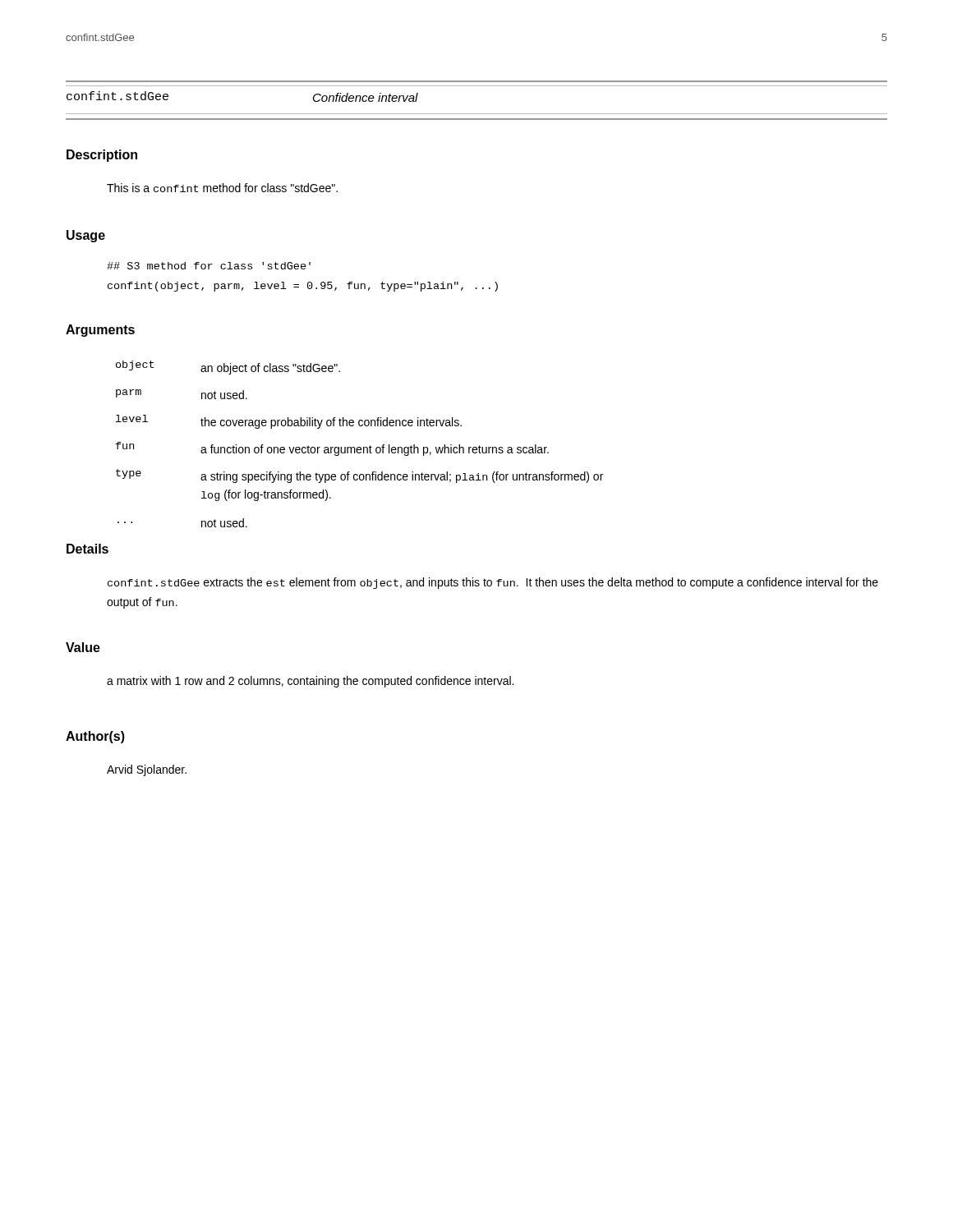Click the passage that begins "a matrix with 1 row and"
This screenshot has height=1232, width=953.
coord(311,681)
